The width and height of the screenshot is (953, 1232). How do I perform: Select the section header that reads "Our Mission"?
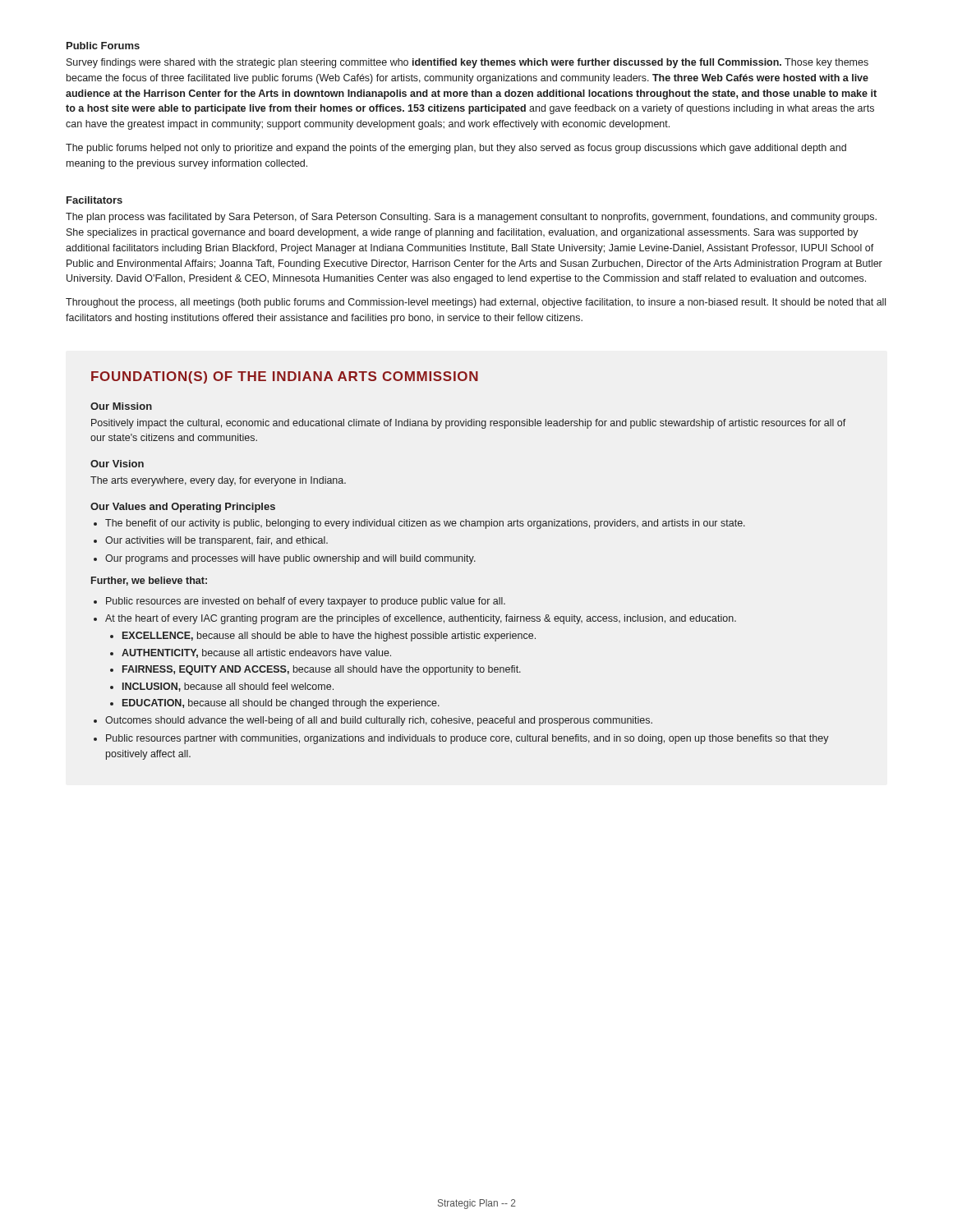[121, 406]
